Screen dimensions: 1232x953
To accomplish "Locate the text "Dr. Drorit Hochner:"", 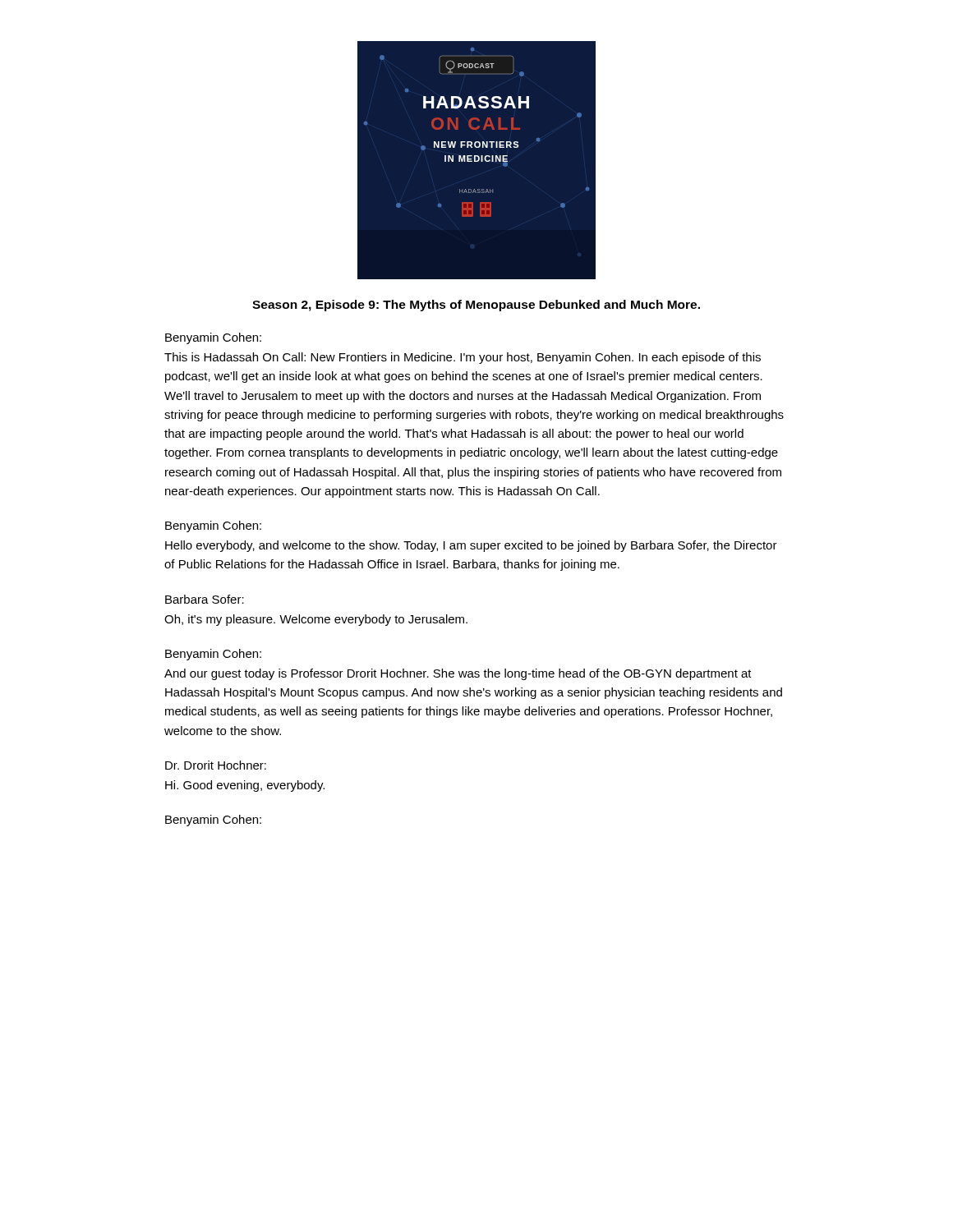I will 216,765.
